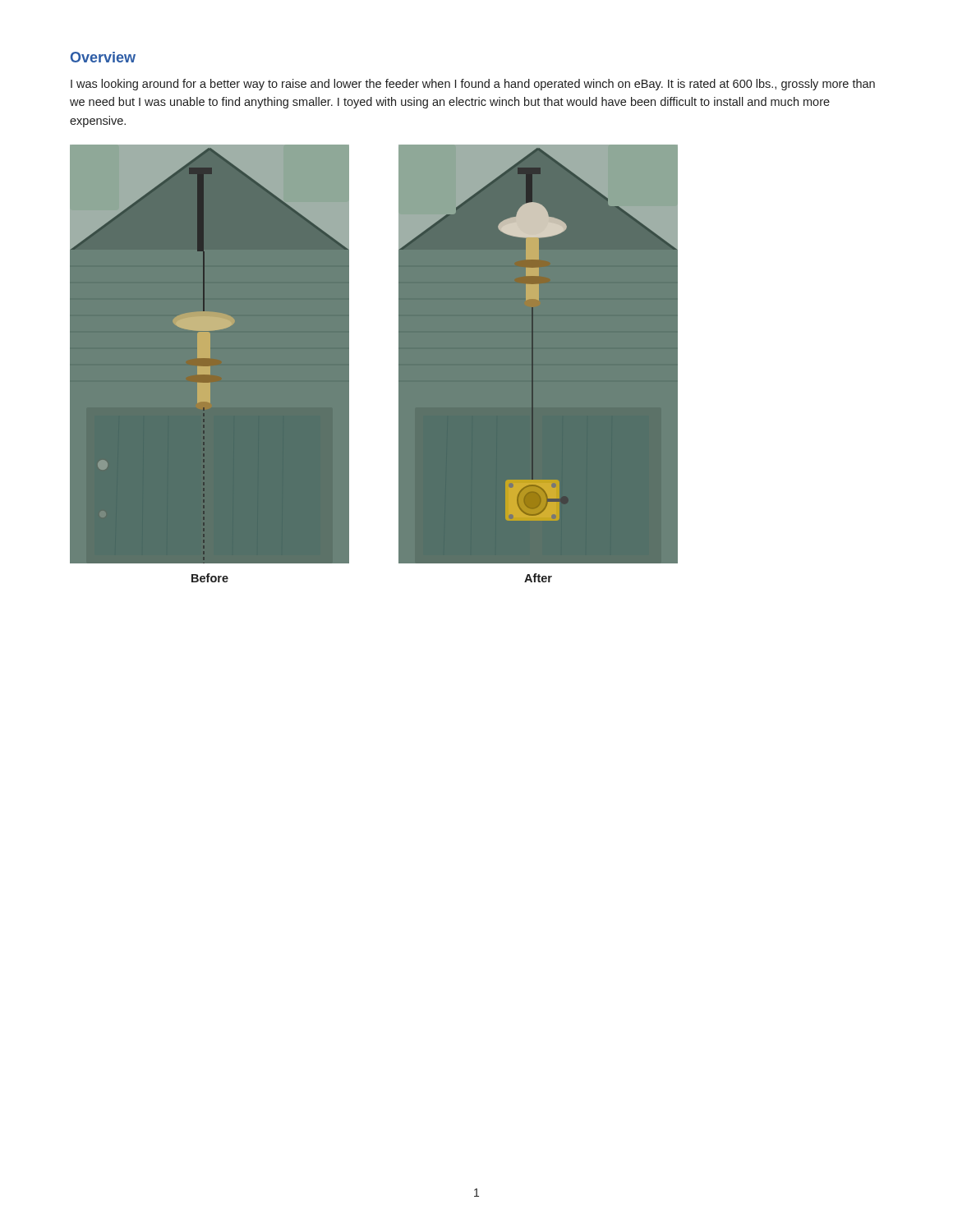953x1232 pixels.
Task: Locate the block of text that opens with "I was looking around for a better"
Action: pos(473,102)
